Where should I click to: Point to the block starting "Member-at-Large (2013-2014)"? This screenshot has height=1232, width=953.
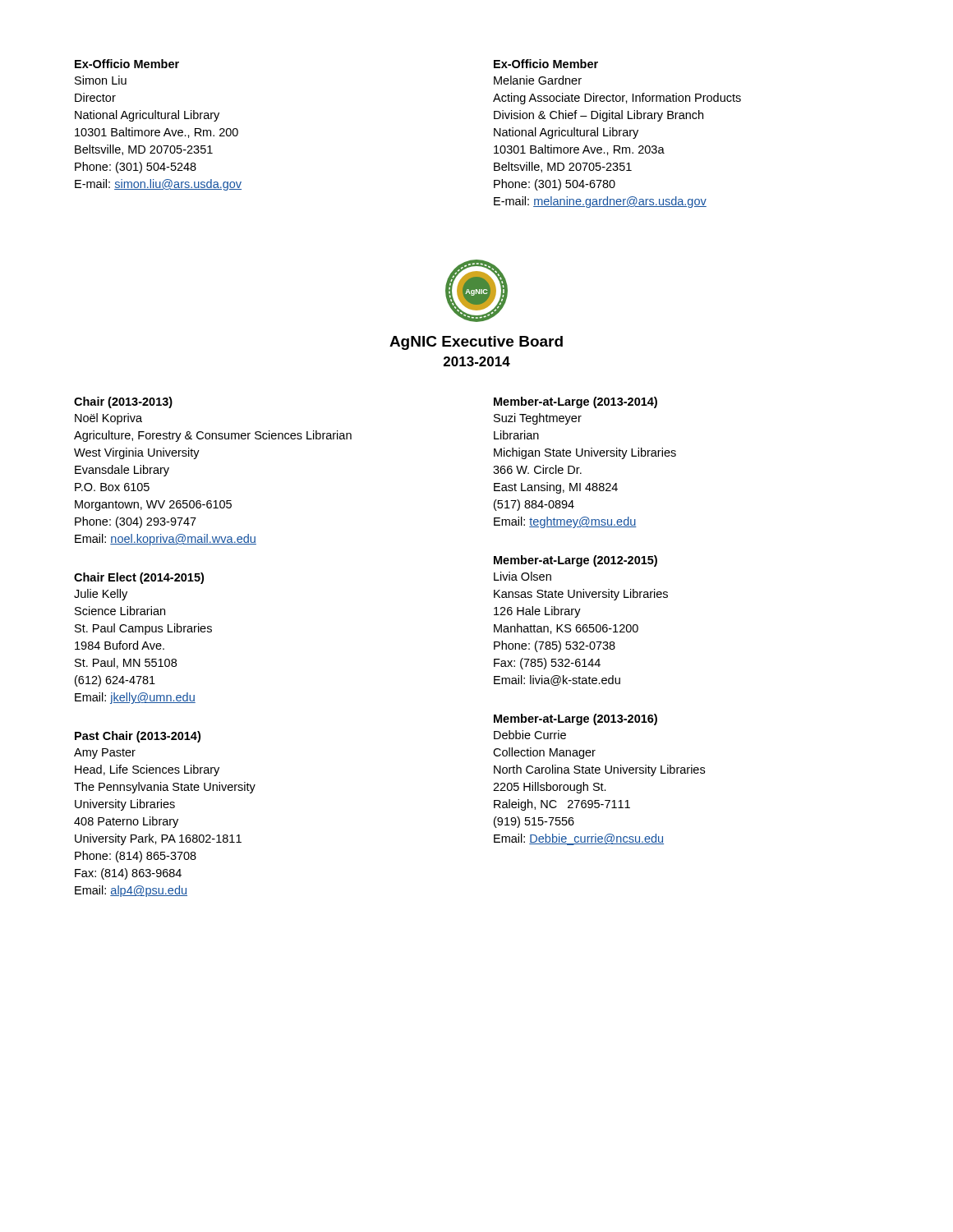click(x=575, y=402)
